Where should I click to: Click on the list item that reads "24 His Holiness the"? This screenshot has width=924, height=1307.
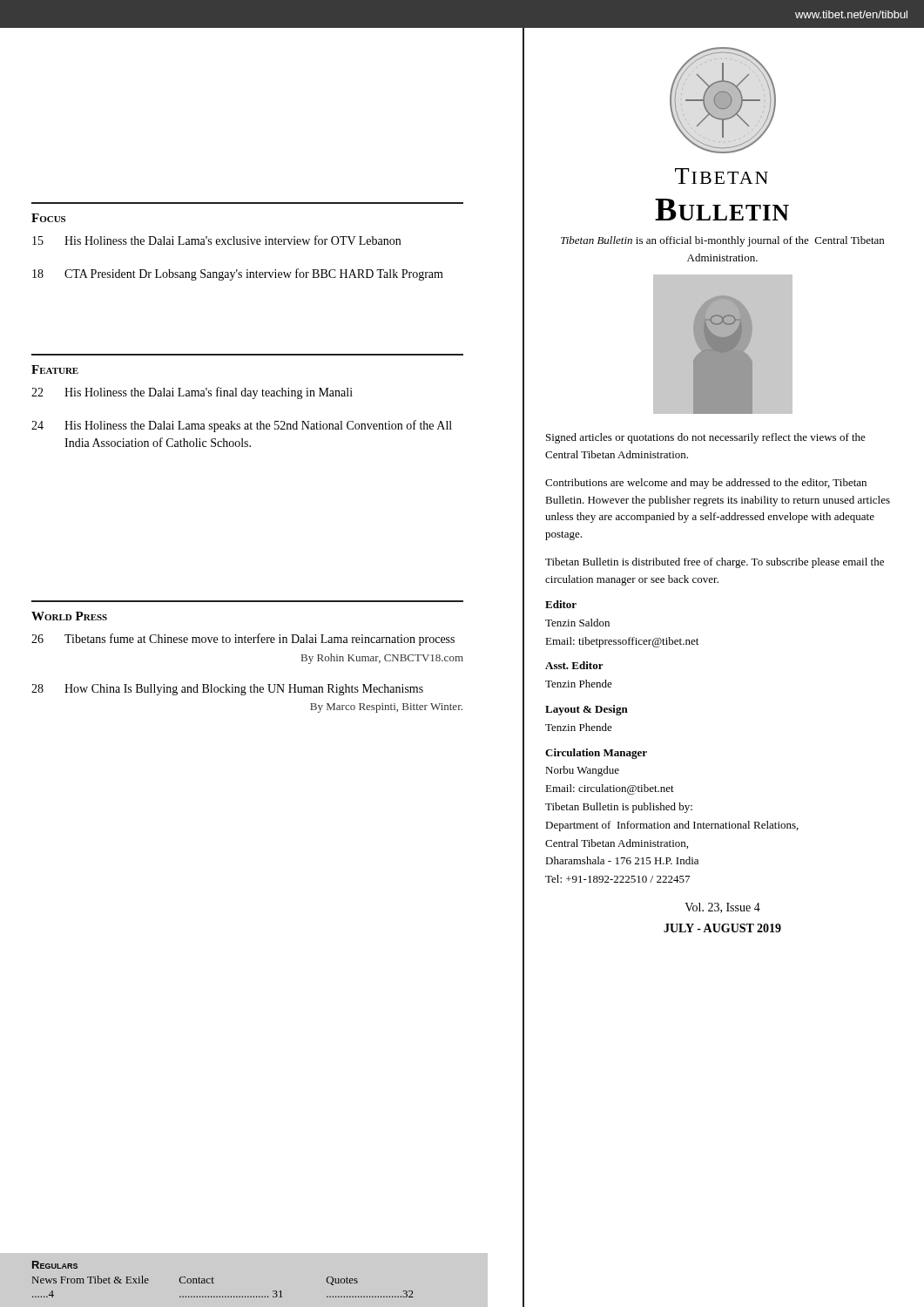[247, 435]
